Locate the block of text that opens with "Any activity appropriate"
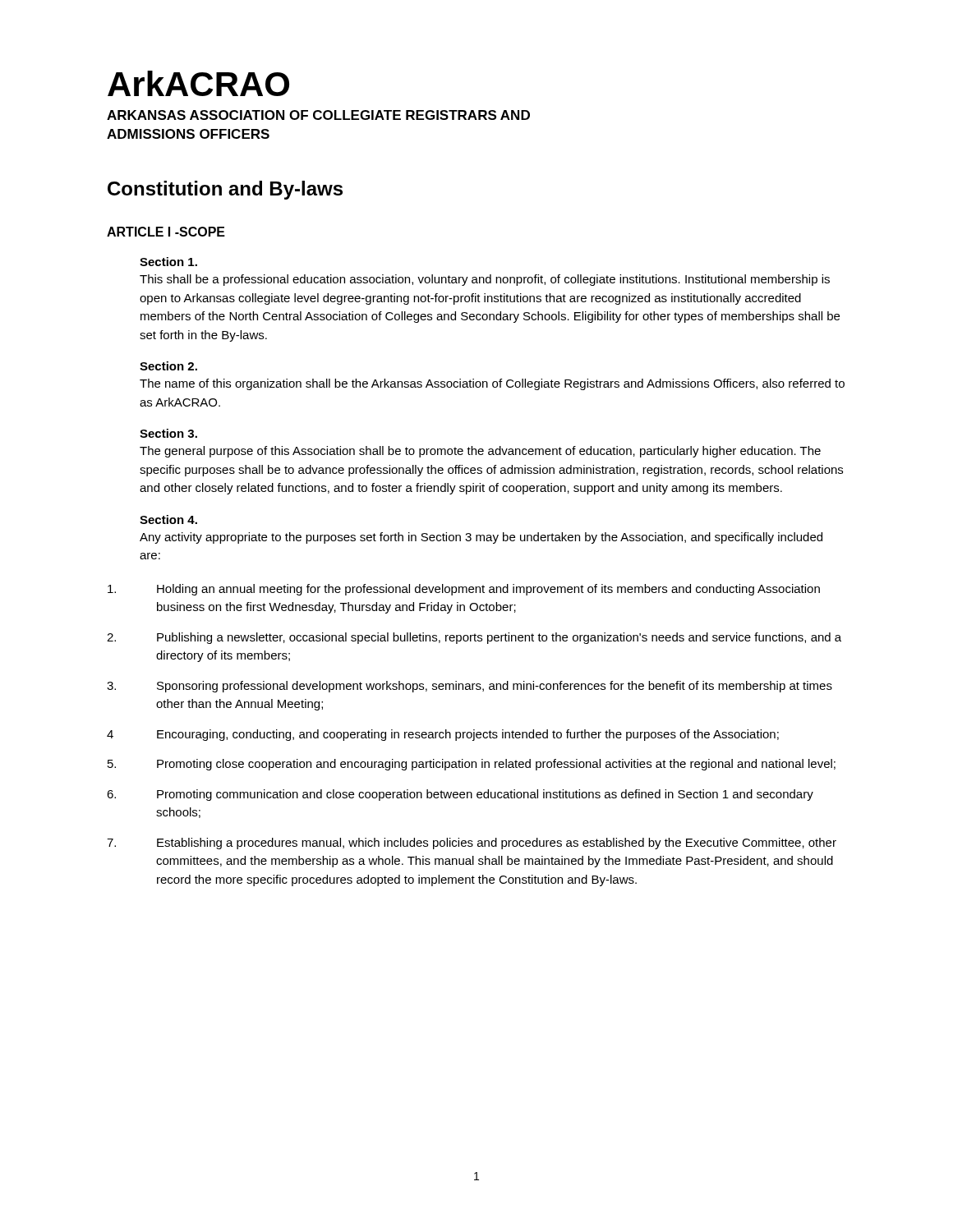 [x=493, y=546]
